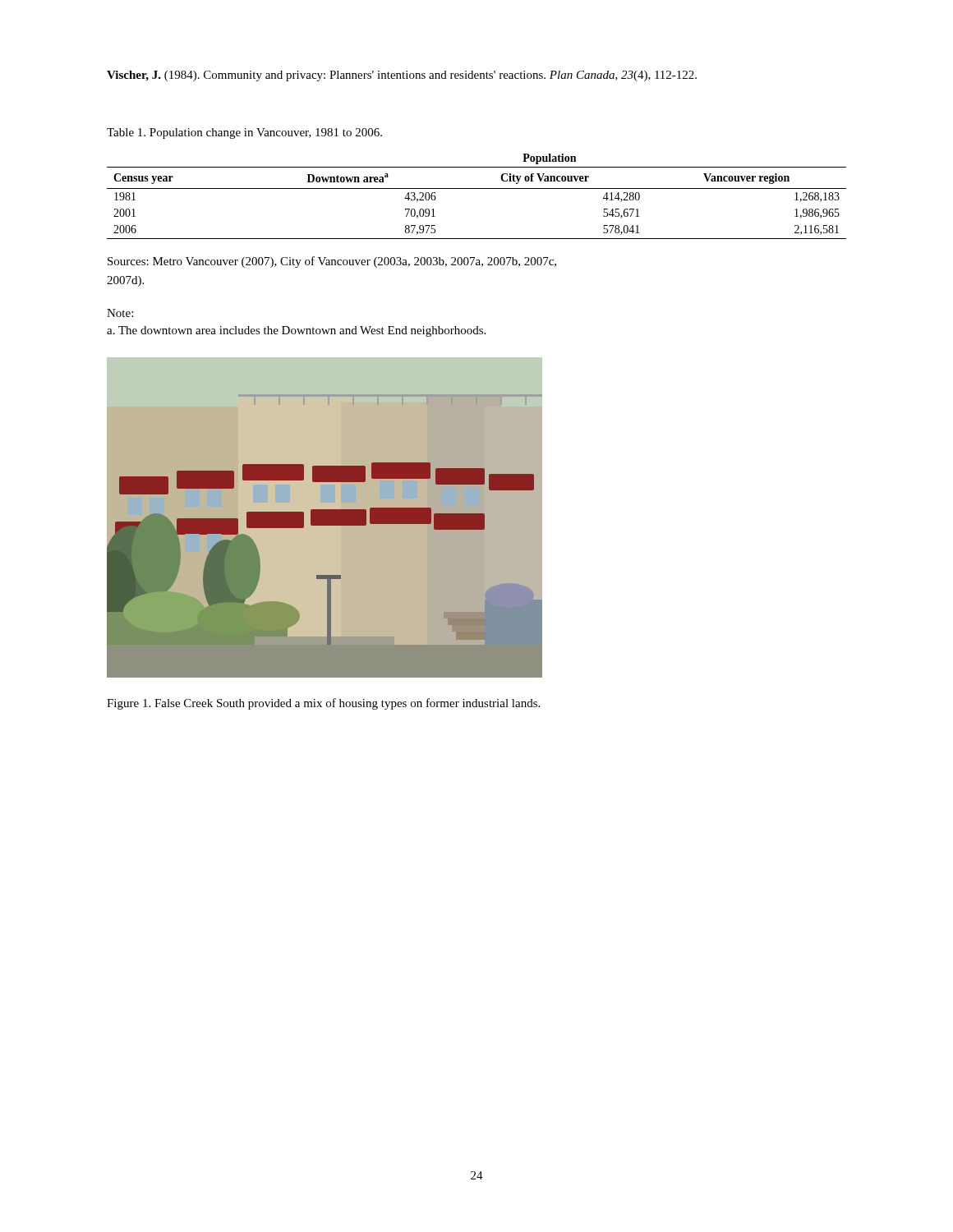Point to the block beginning "Sources: Metro Vancouver (2007), City of Vancouver"

coord(332,271)
